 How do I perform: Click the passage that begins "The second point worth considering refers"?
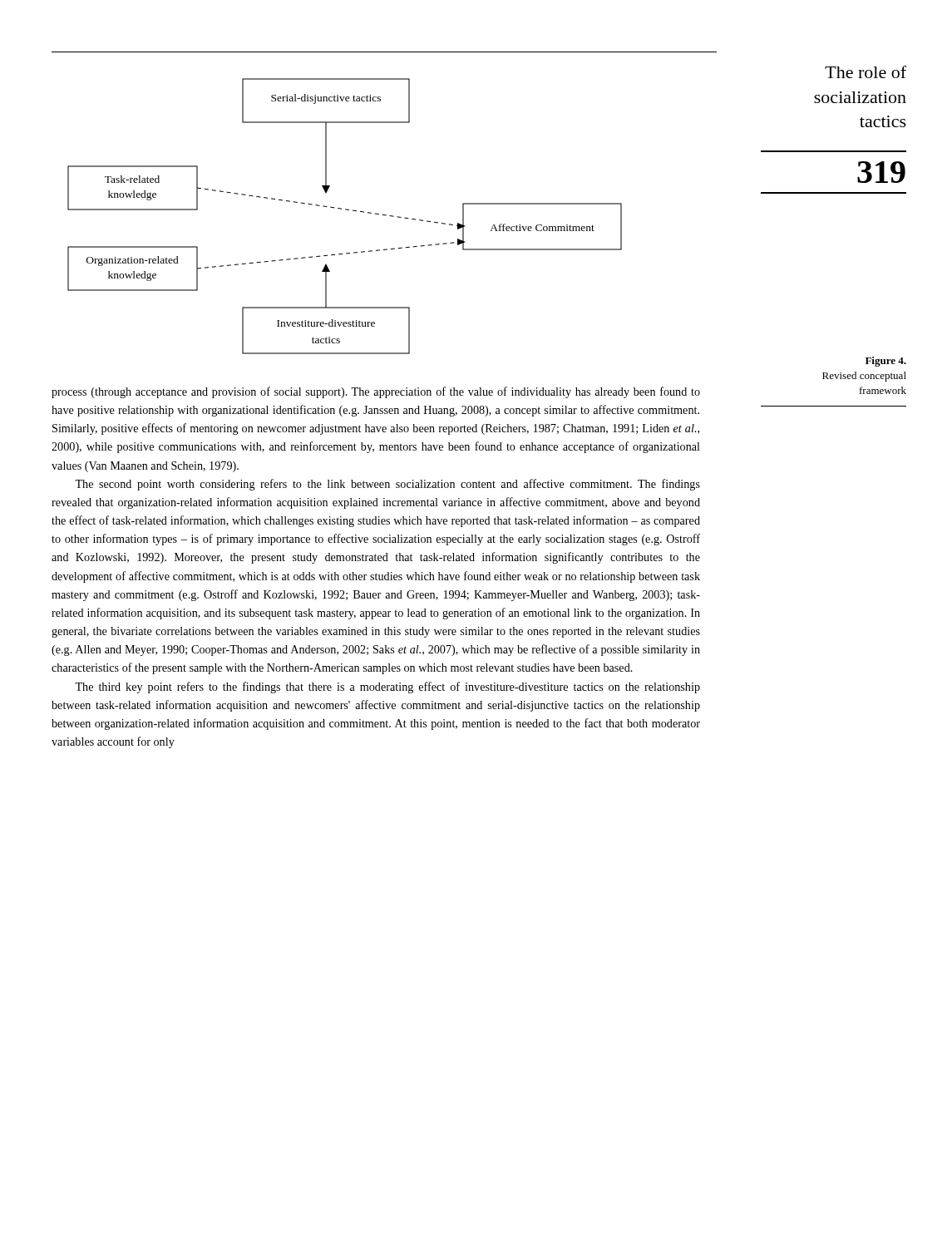click(376, 576)
